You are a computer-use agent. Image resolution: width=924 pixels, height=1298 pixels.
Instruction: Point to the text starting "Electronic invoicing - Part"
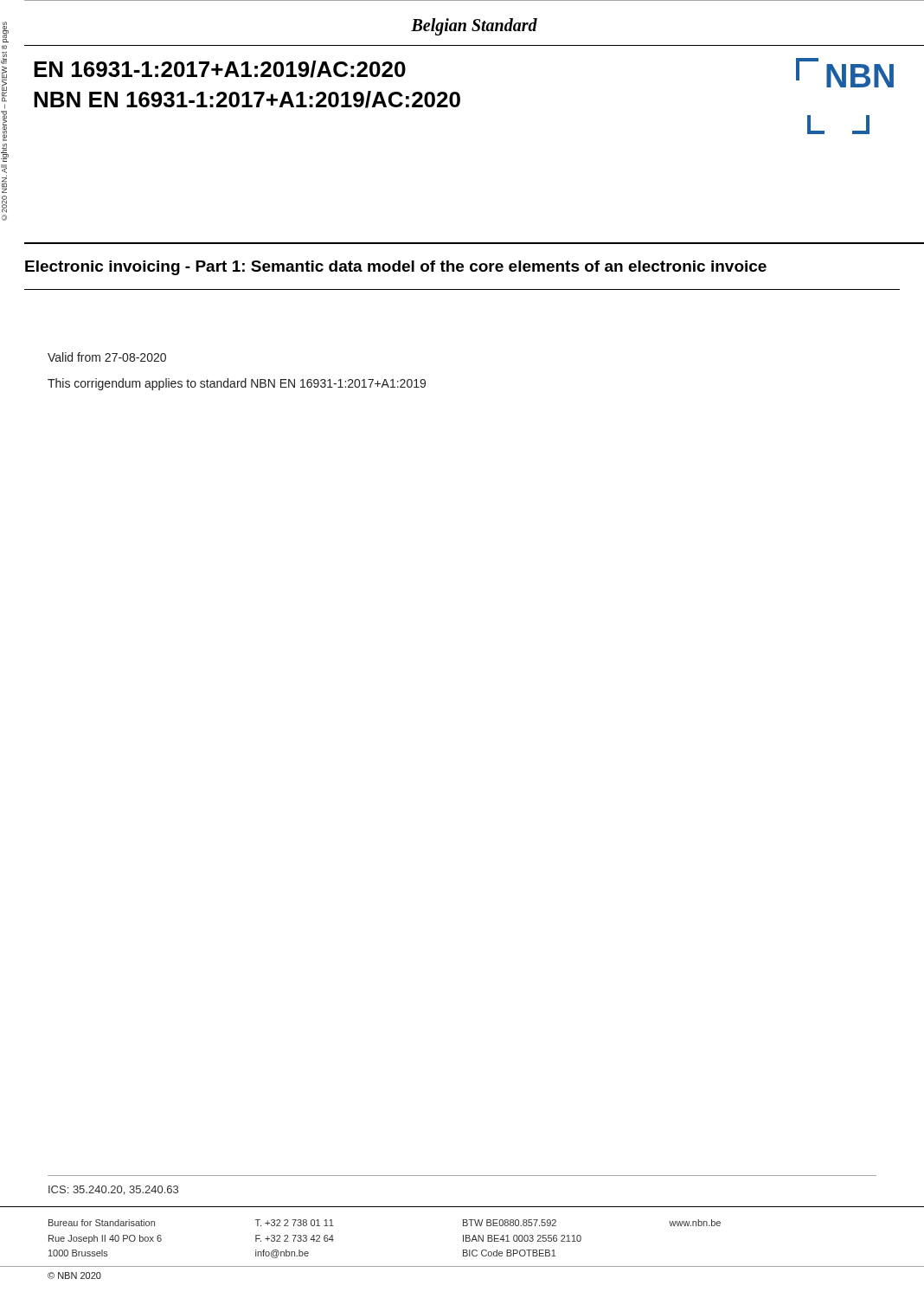click(462, 272)
